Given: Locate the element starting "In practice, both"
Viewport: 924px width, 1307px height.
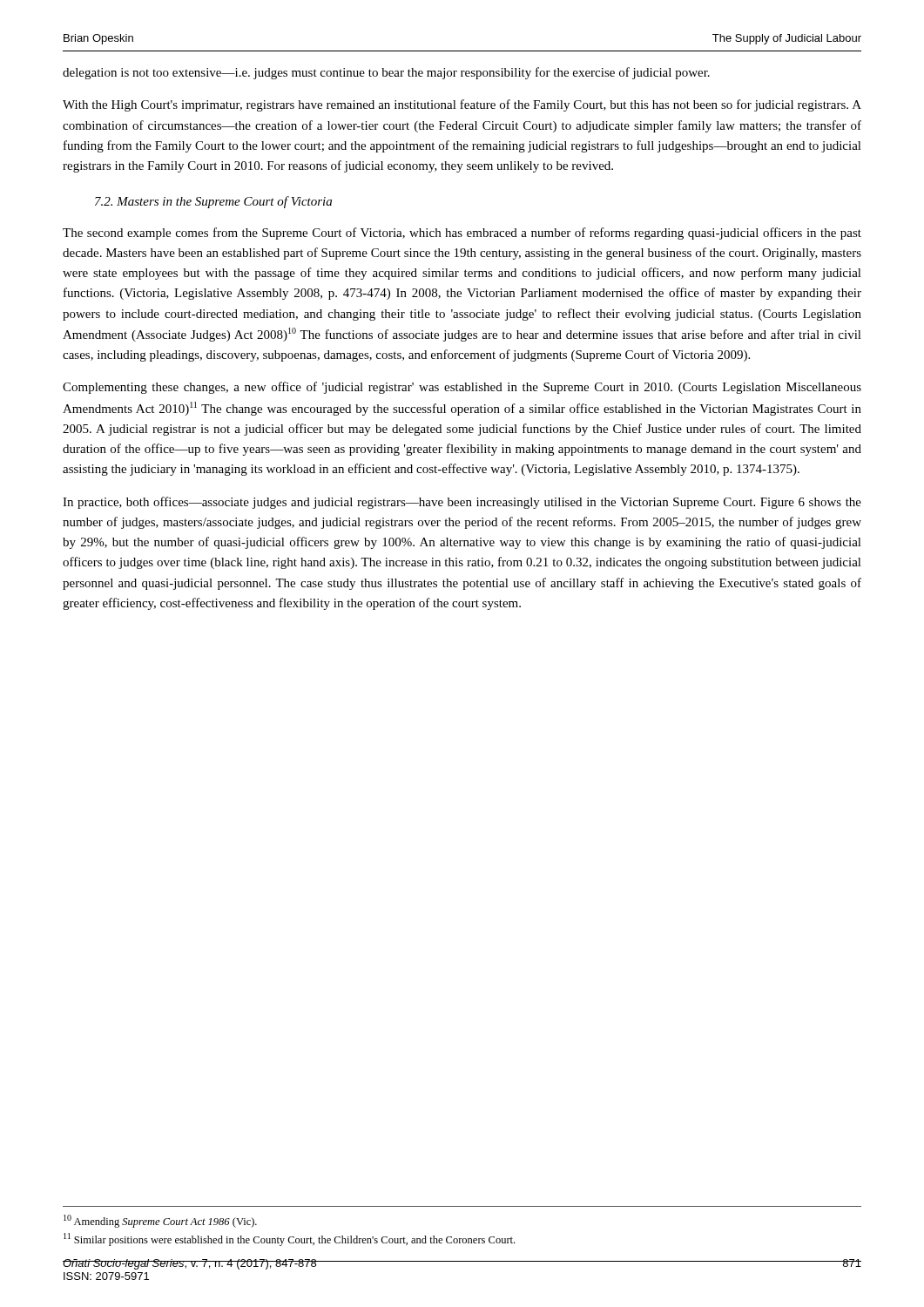Looking at the screenshot, I should click(x=462, y=553).
